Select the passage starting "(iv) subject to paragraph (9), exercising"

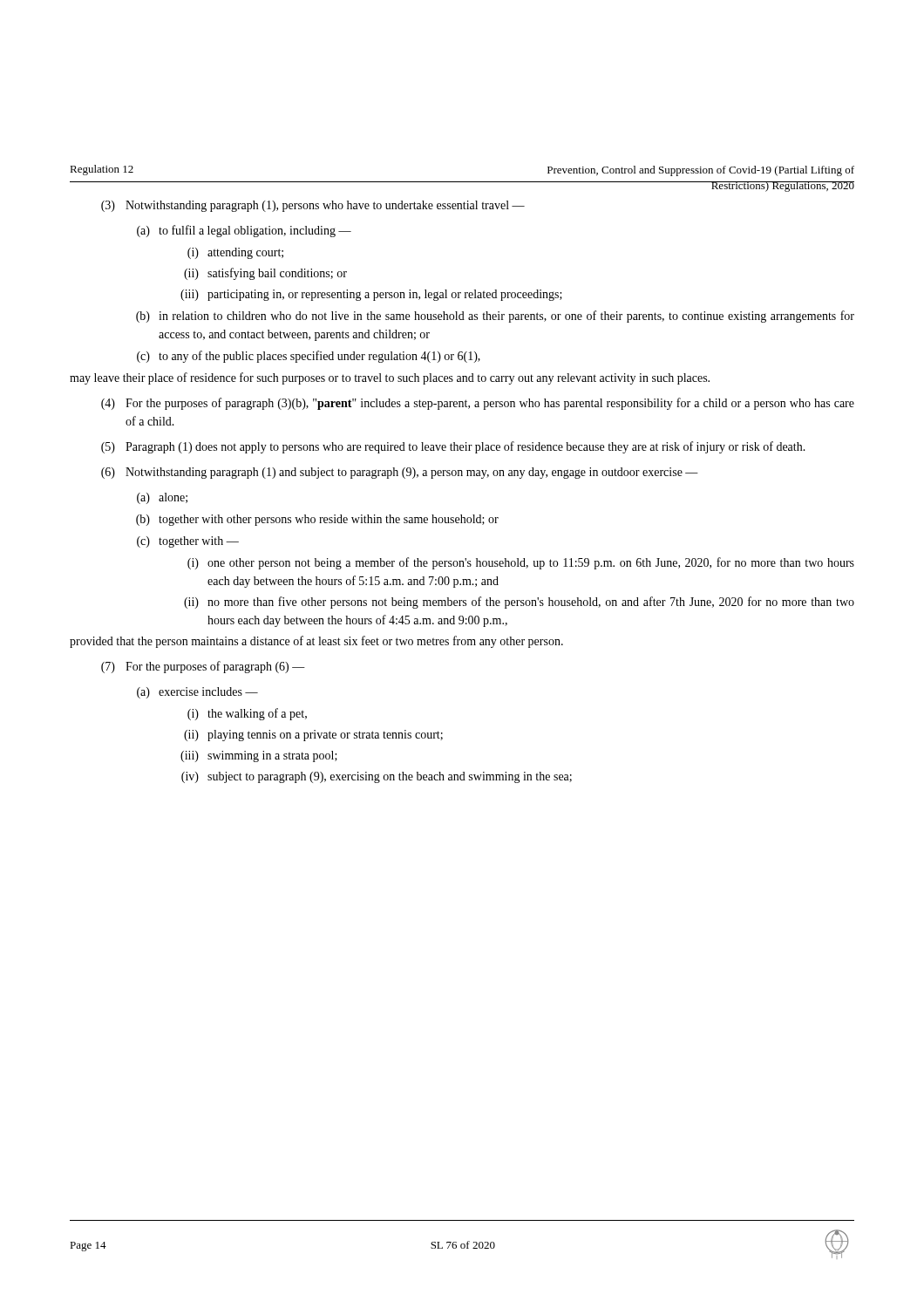coord(507,777)
